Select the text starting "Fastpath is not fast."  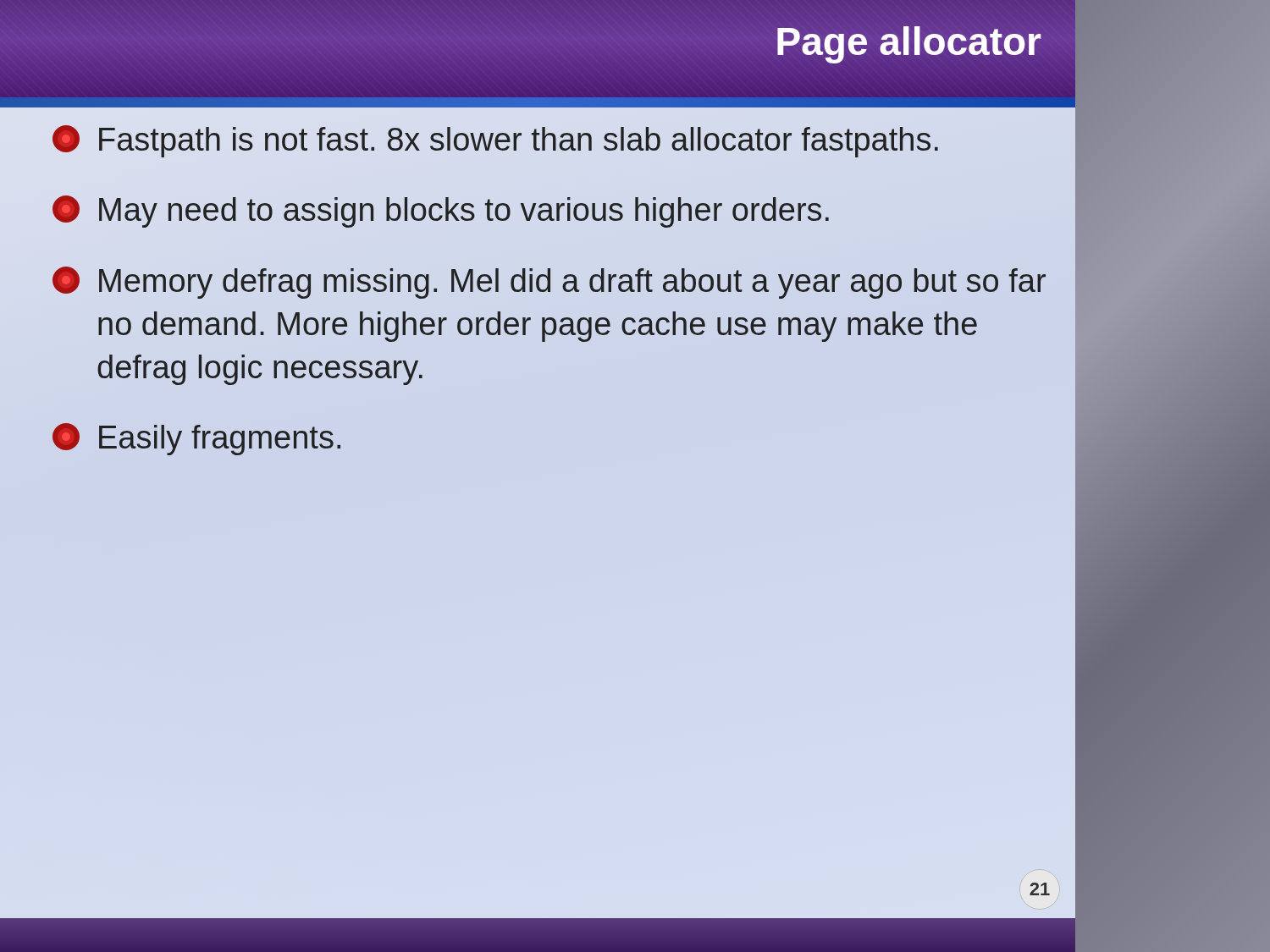tap(496, 140)
